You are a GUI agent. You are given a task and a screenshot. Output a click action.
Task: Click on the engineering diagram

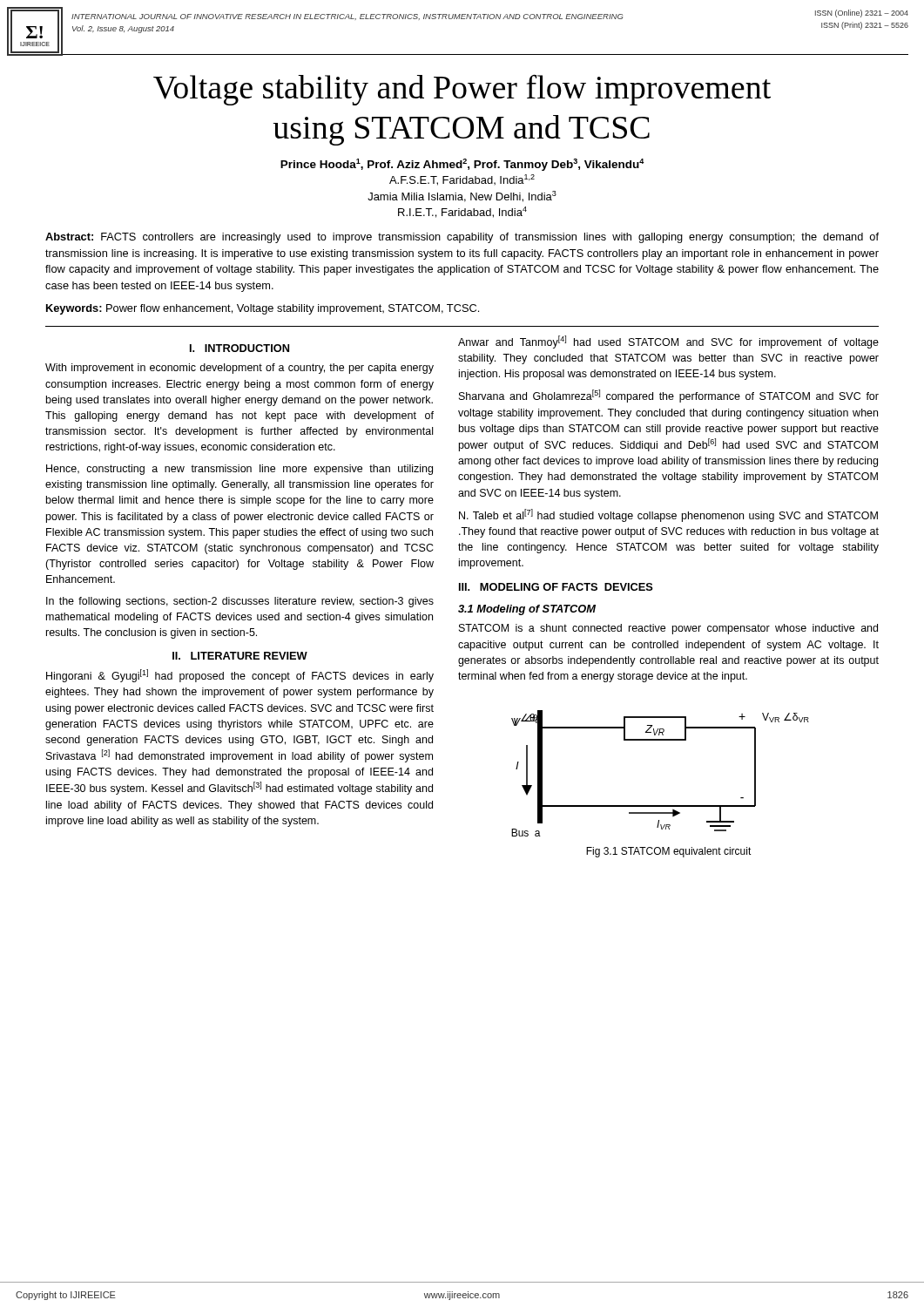point(668,767)
